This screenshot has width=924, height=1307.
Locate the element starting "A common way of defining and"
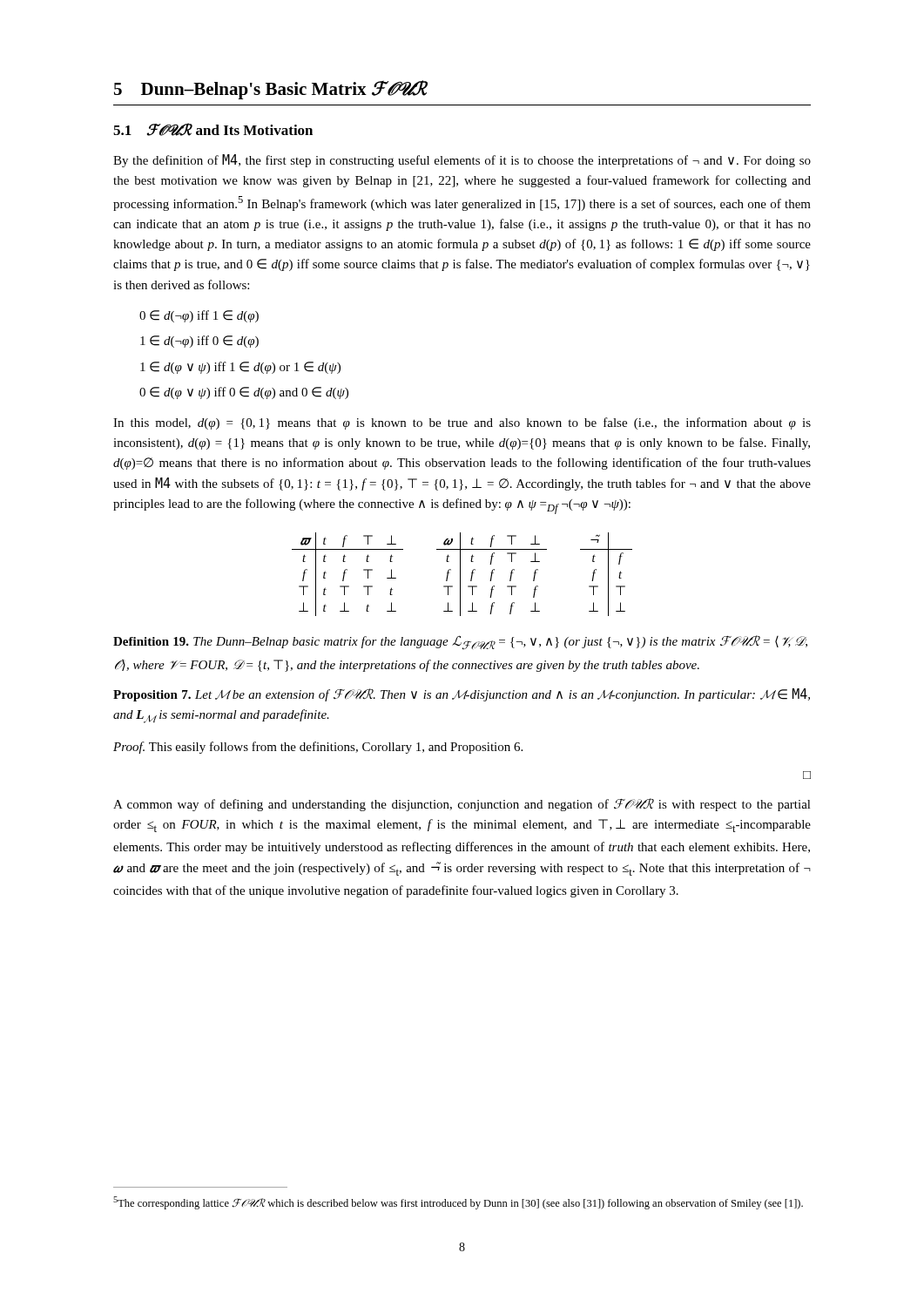click(x=462, y=848)
